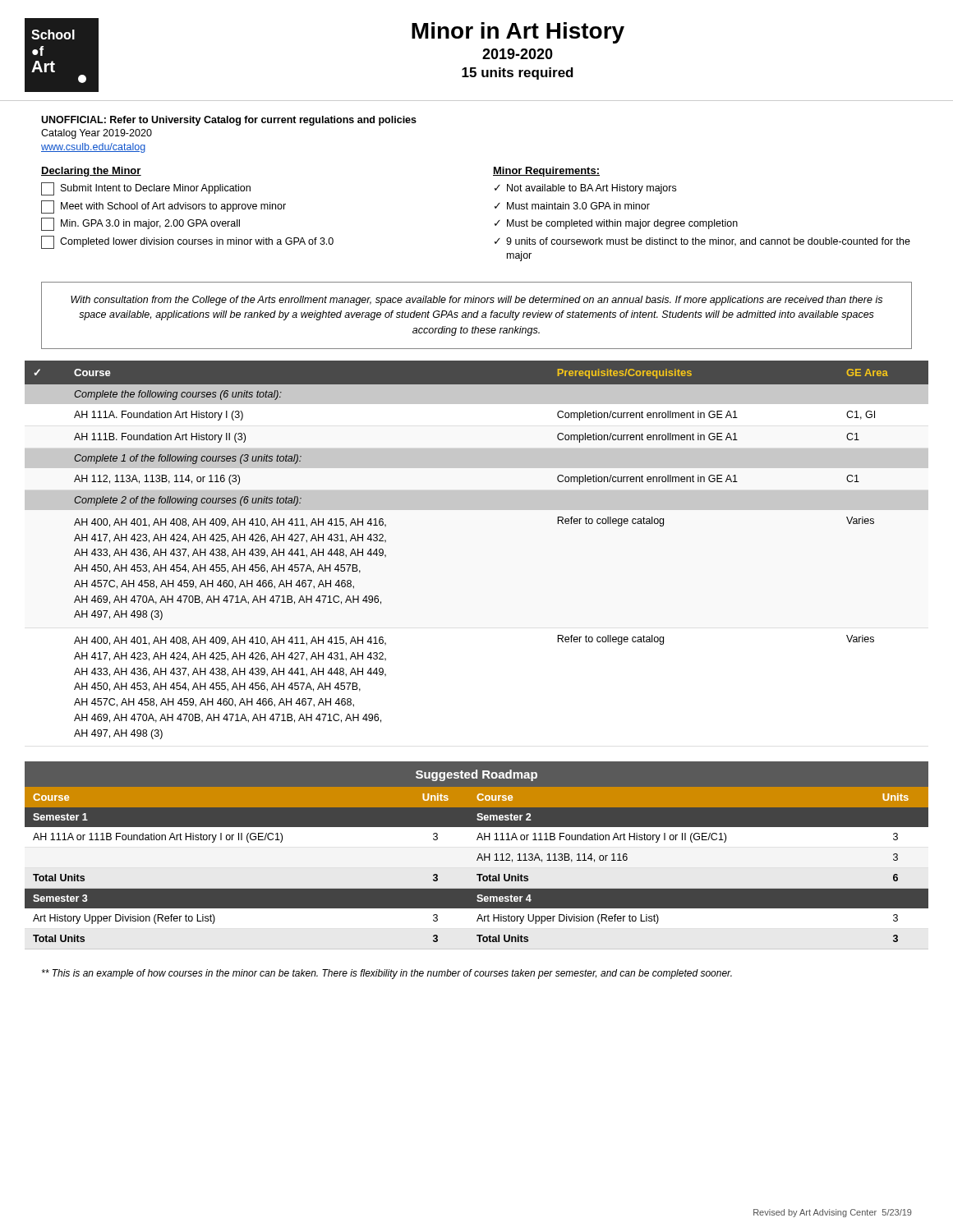Find the text starting "15 units required"
This screenshot has height=1232, width=953.
click(518, 73)
